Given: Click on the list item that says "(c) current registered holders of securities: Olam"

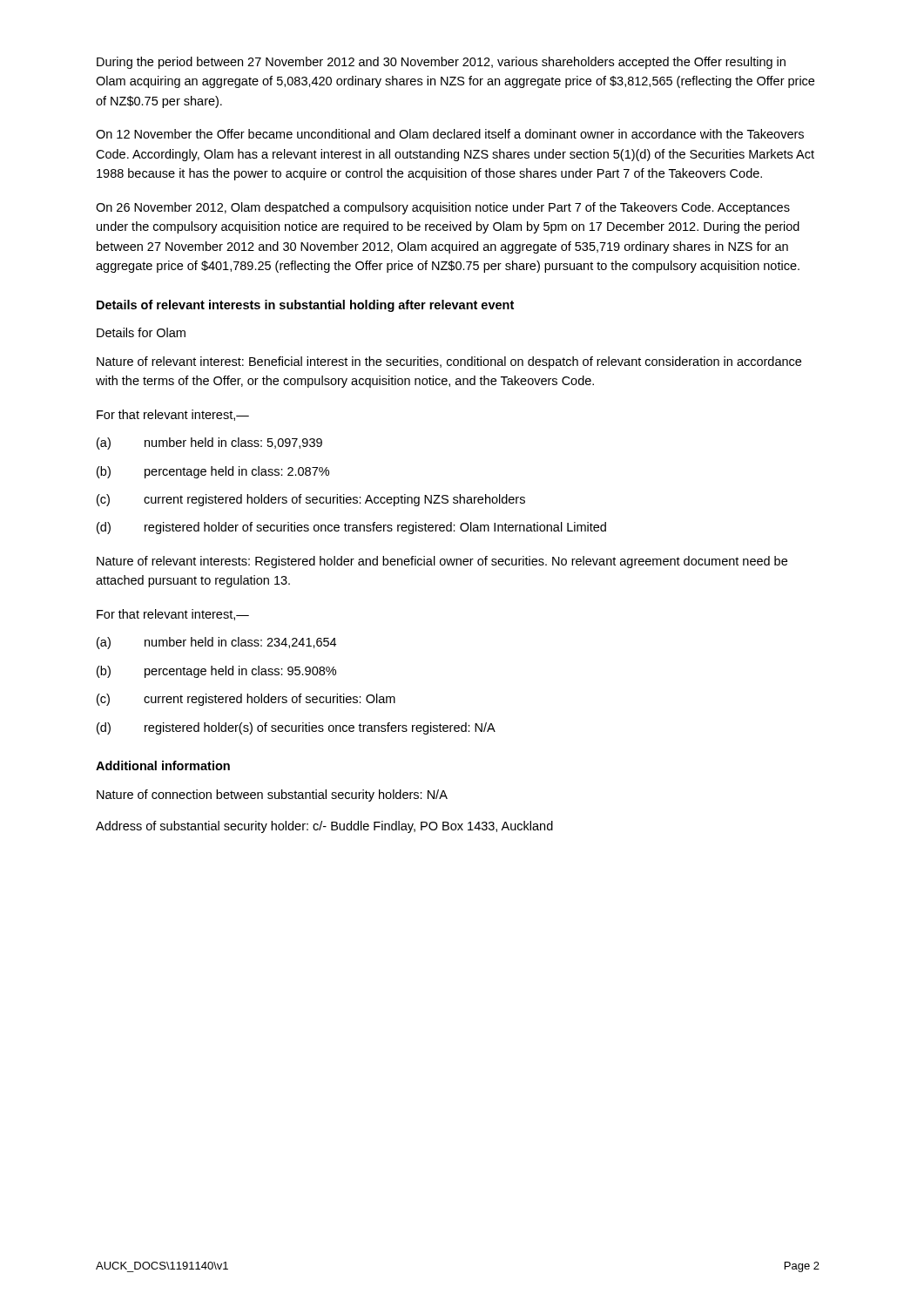Looking at the screenshot, I should (246, 700).
